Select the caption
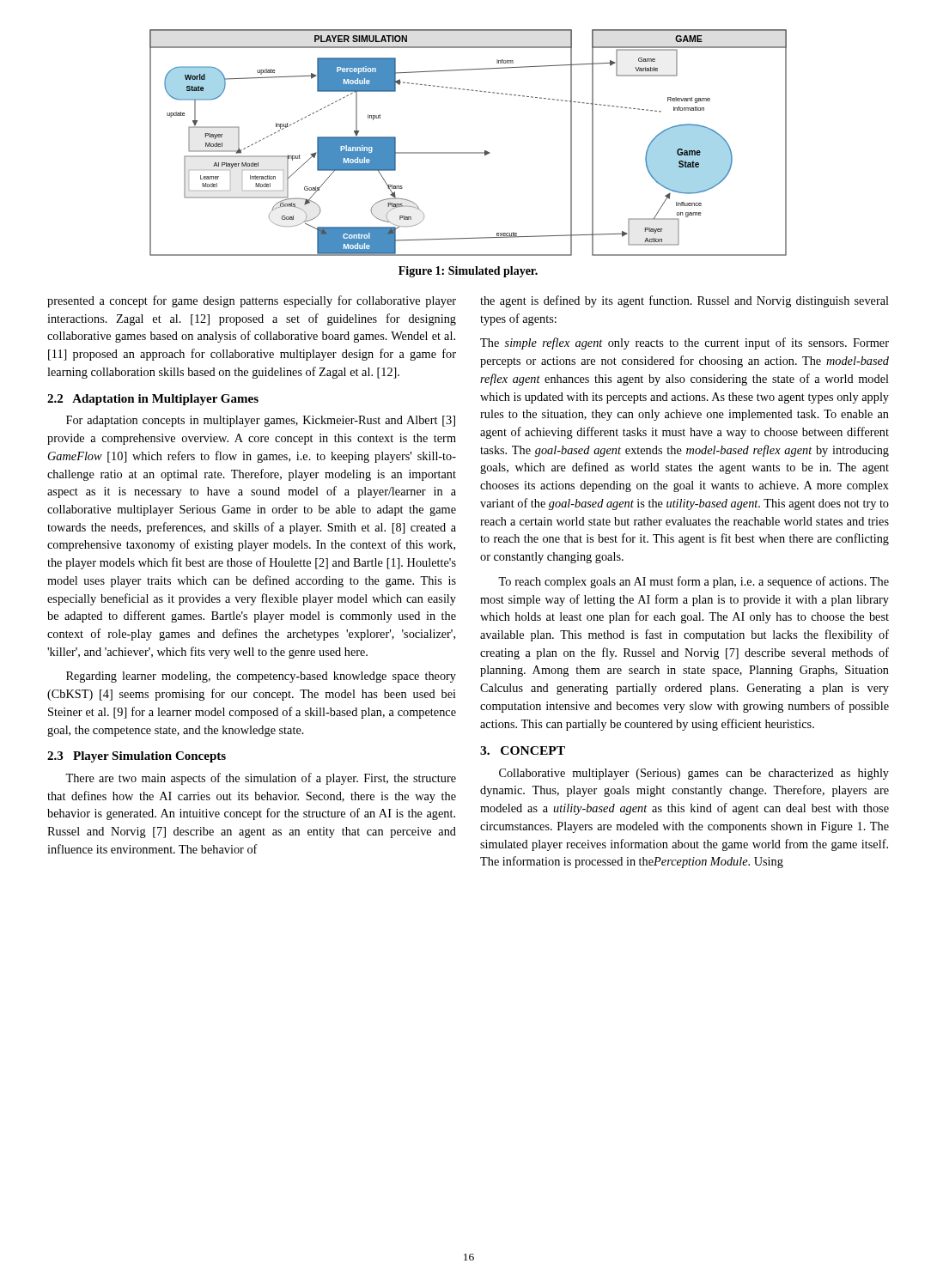937x1288 pixels. tap(468, 271)
